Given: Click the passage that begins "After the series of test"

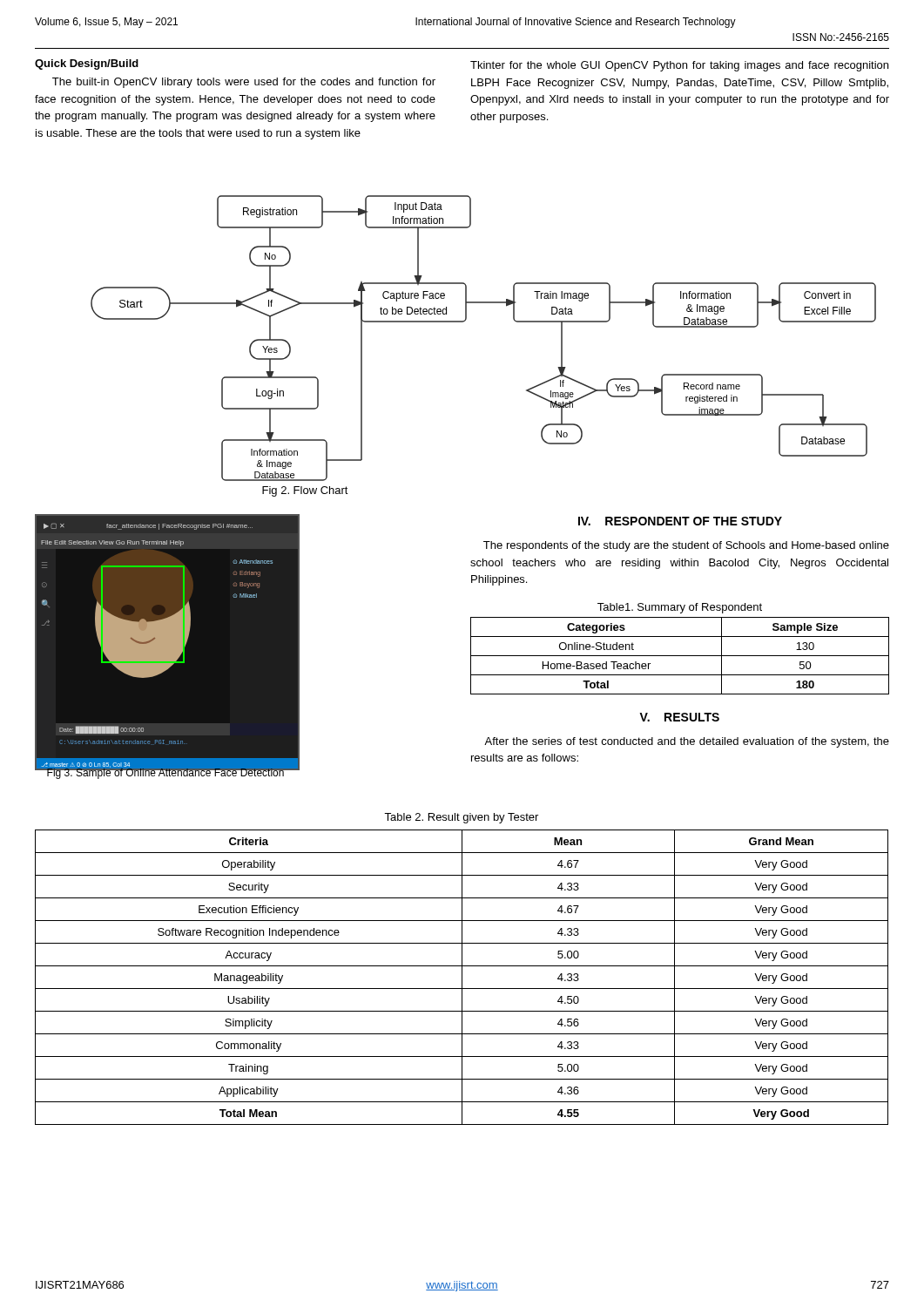Looking at the screenshot, I should click(x=680, y=749).
